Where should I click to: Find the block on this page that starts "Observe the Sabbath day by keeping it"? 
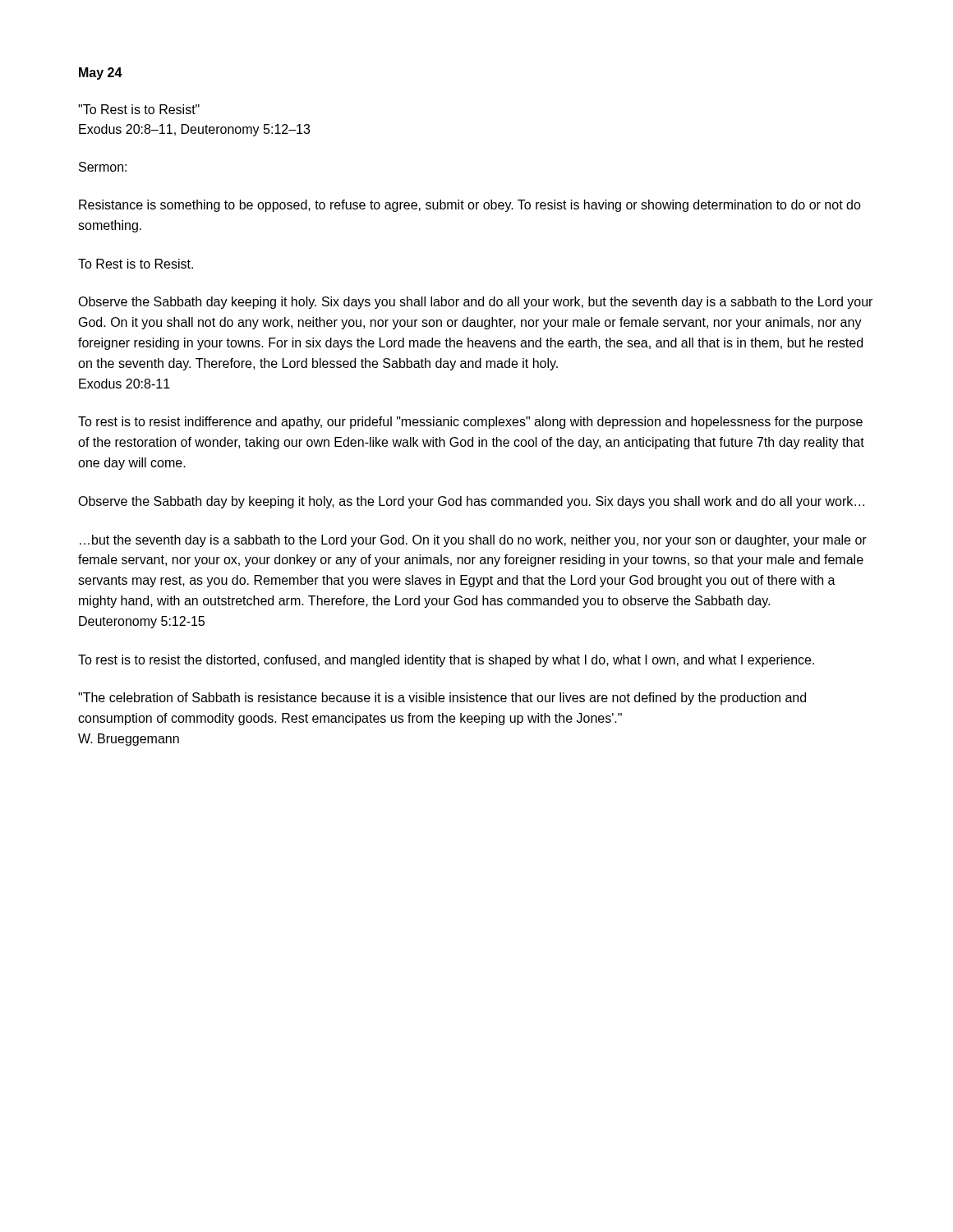coord(472,501)
